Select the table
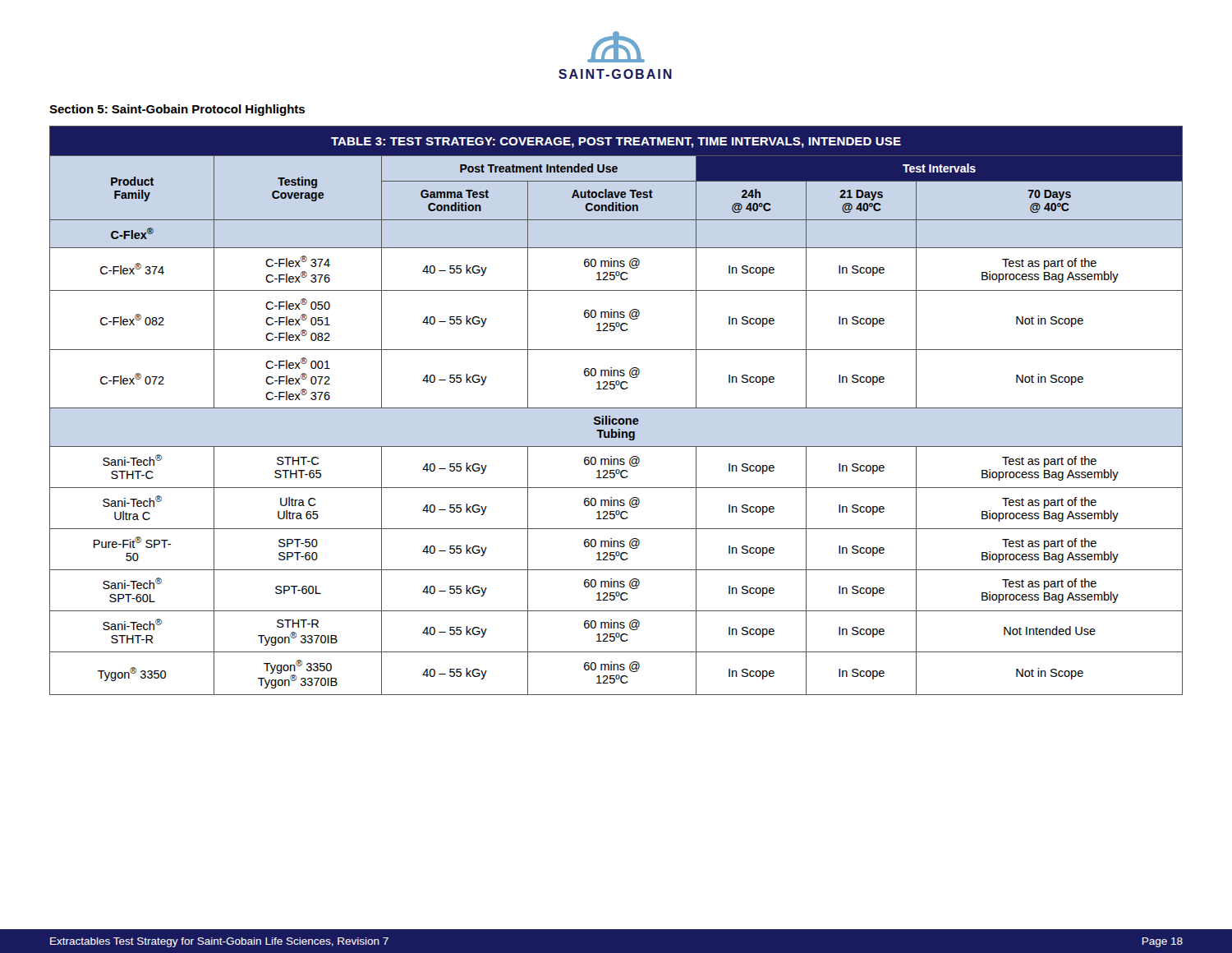1232x953 pixels. [x=616, y=410]
